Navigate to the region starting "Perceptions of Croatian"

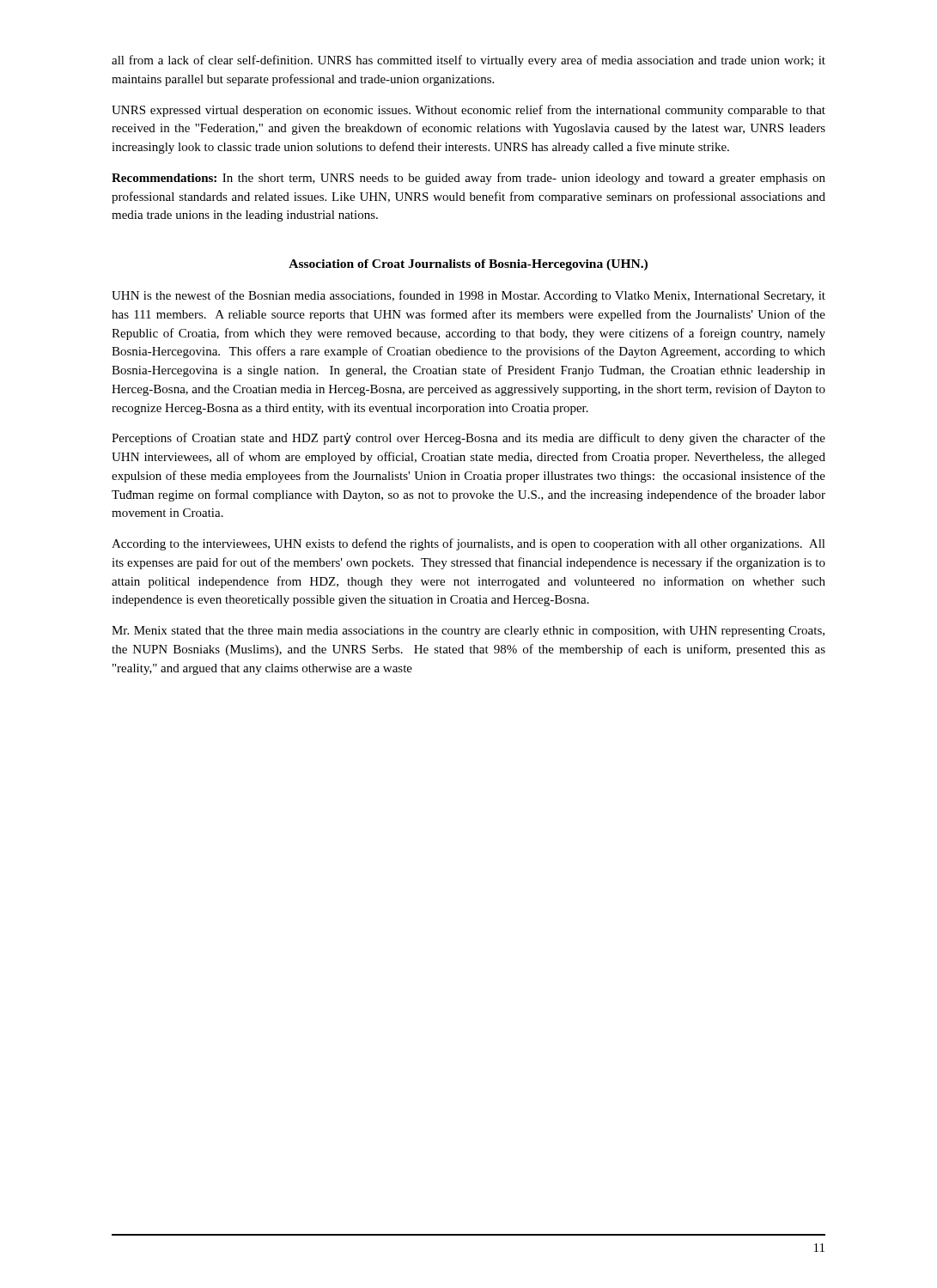pyautogui.click(x=468, y=476)
